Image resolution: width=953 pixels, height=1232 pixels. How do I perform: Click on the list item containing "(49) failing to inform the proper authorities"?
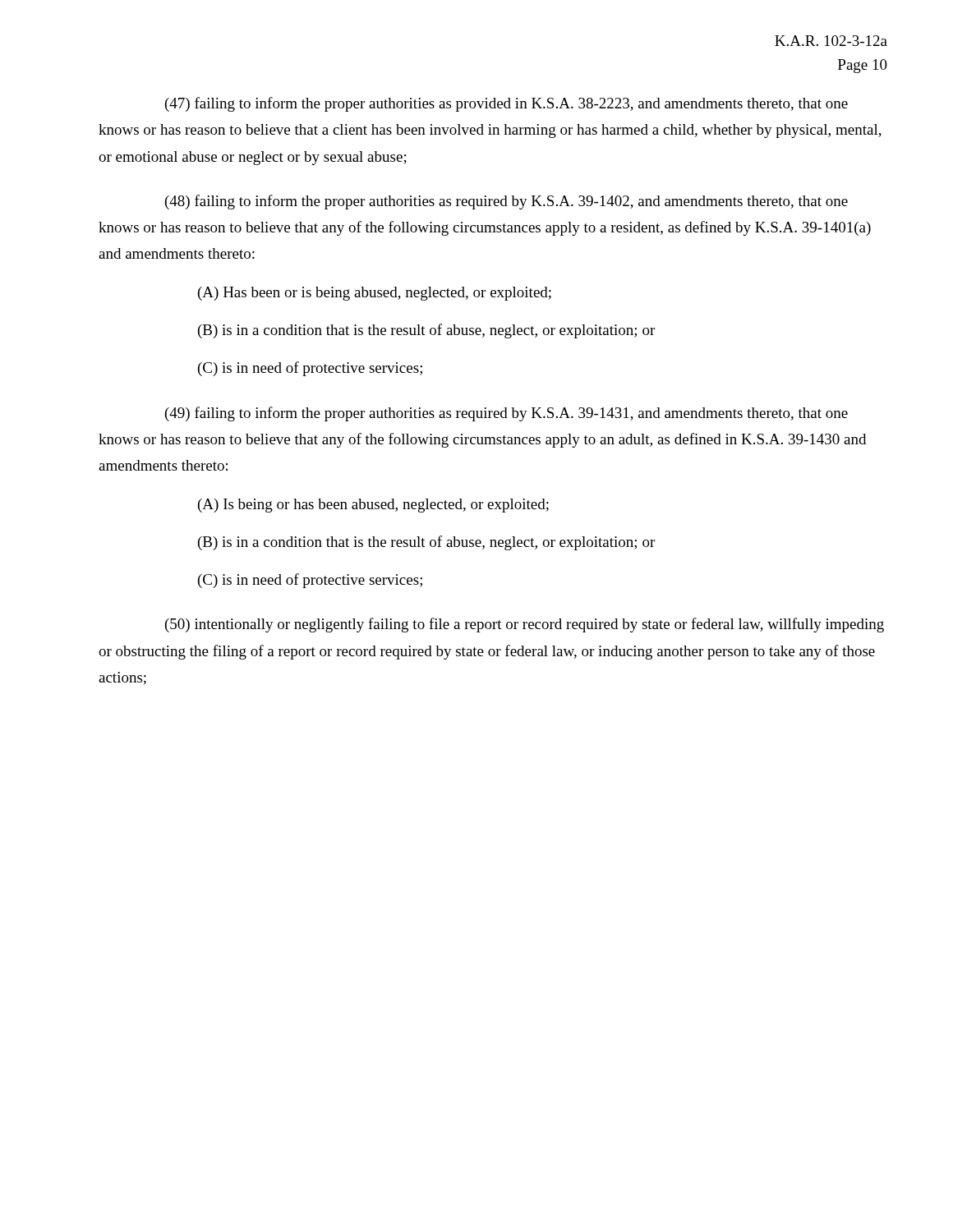pos(482,439)
